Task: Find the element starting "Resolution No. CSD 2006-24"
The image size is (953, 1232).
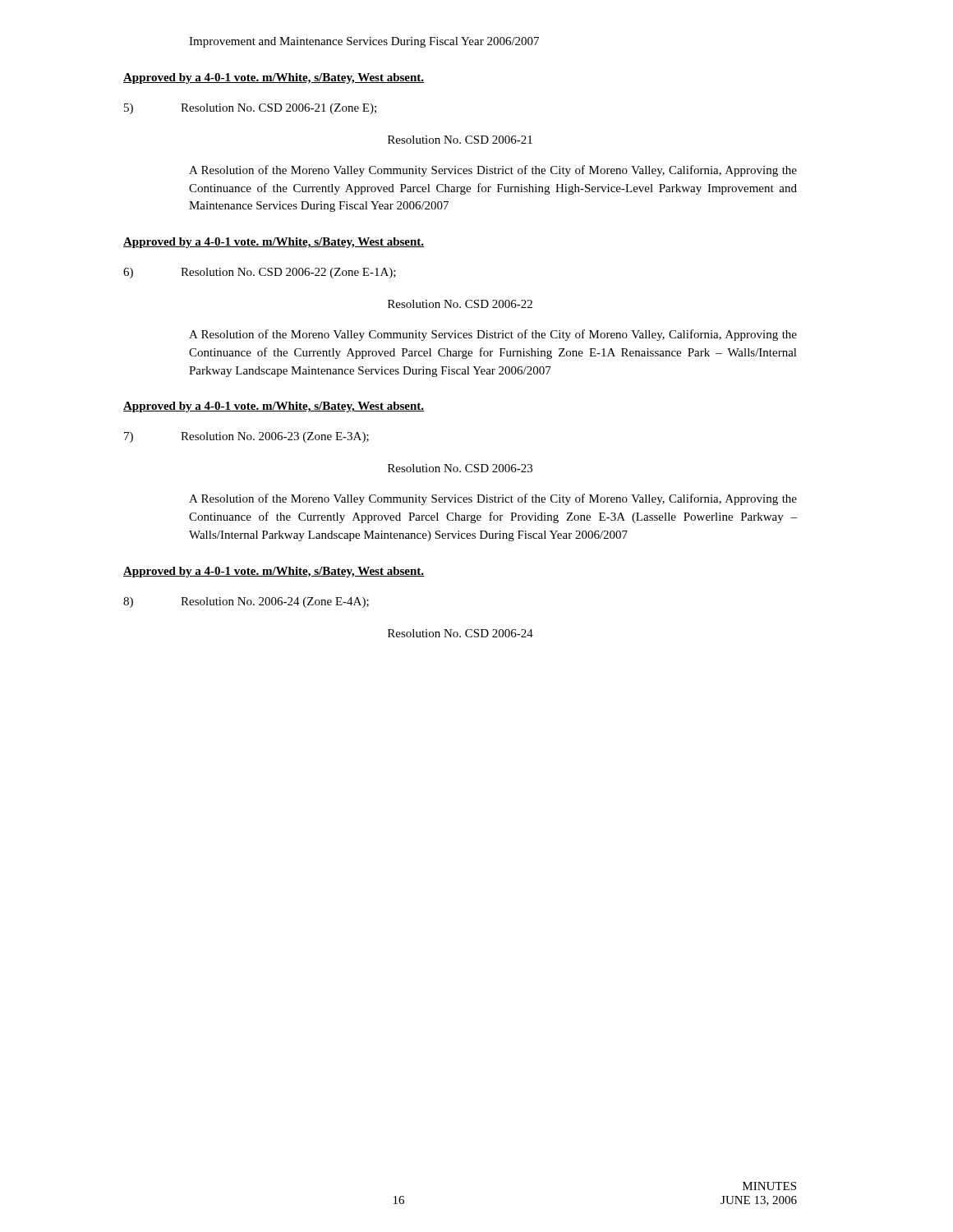Action: click(460, 633)
